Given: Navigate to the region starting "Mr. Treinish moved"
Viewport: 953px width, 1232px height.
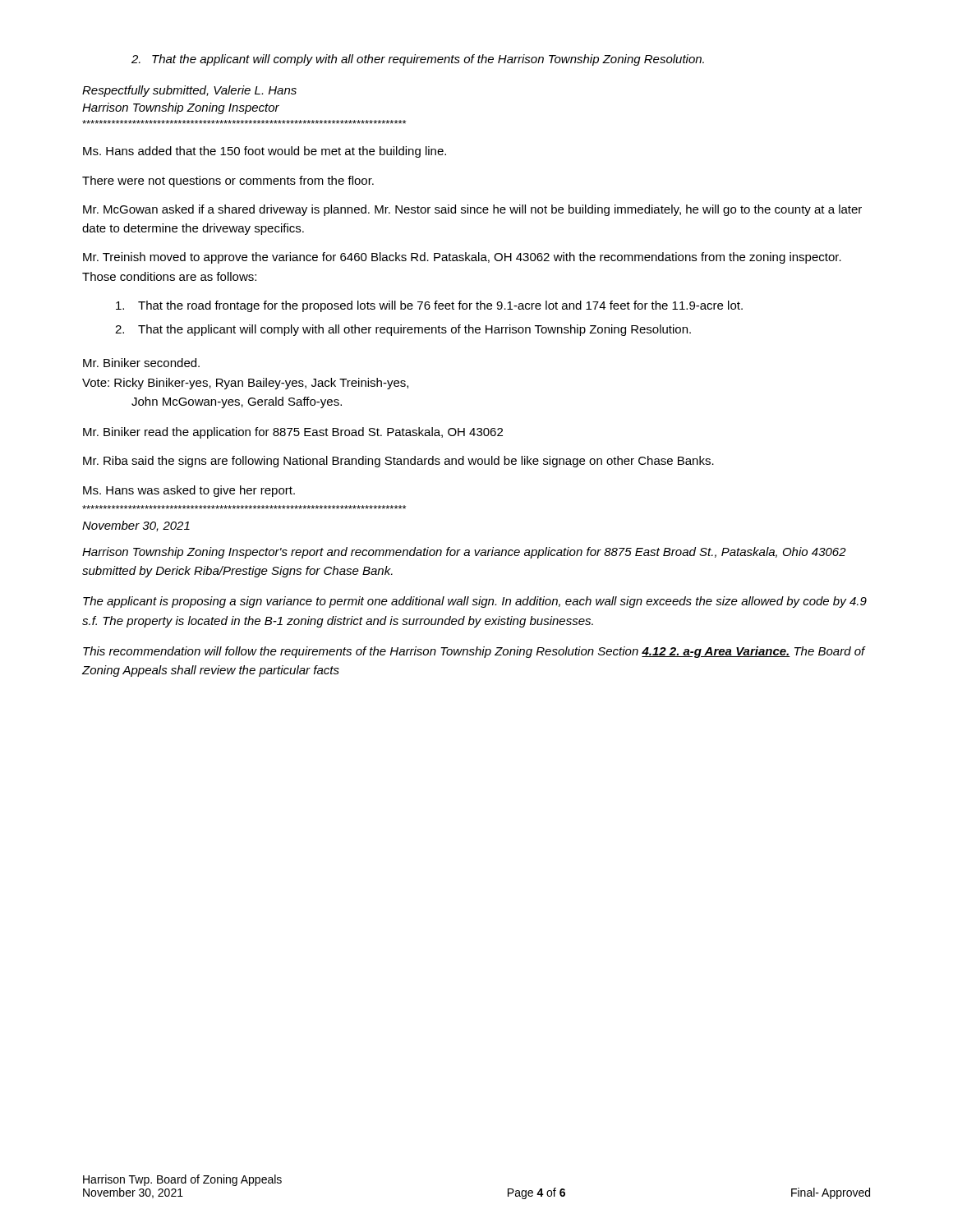Looking at the screenshot, I should coord(476,266).
